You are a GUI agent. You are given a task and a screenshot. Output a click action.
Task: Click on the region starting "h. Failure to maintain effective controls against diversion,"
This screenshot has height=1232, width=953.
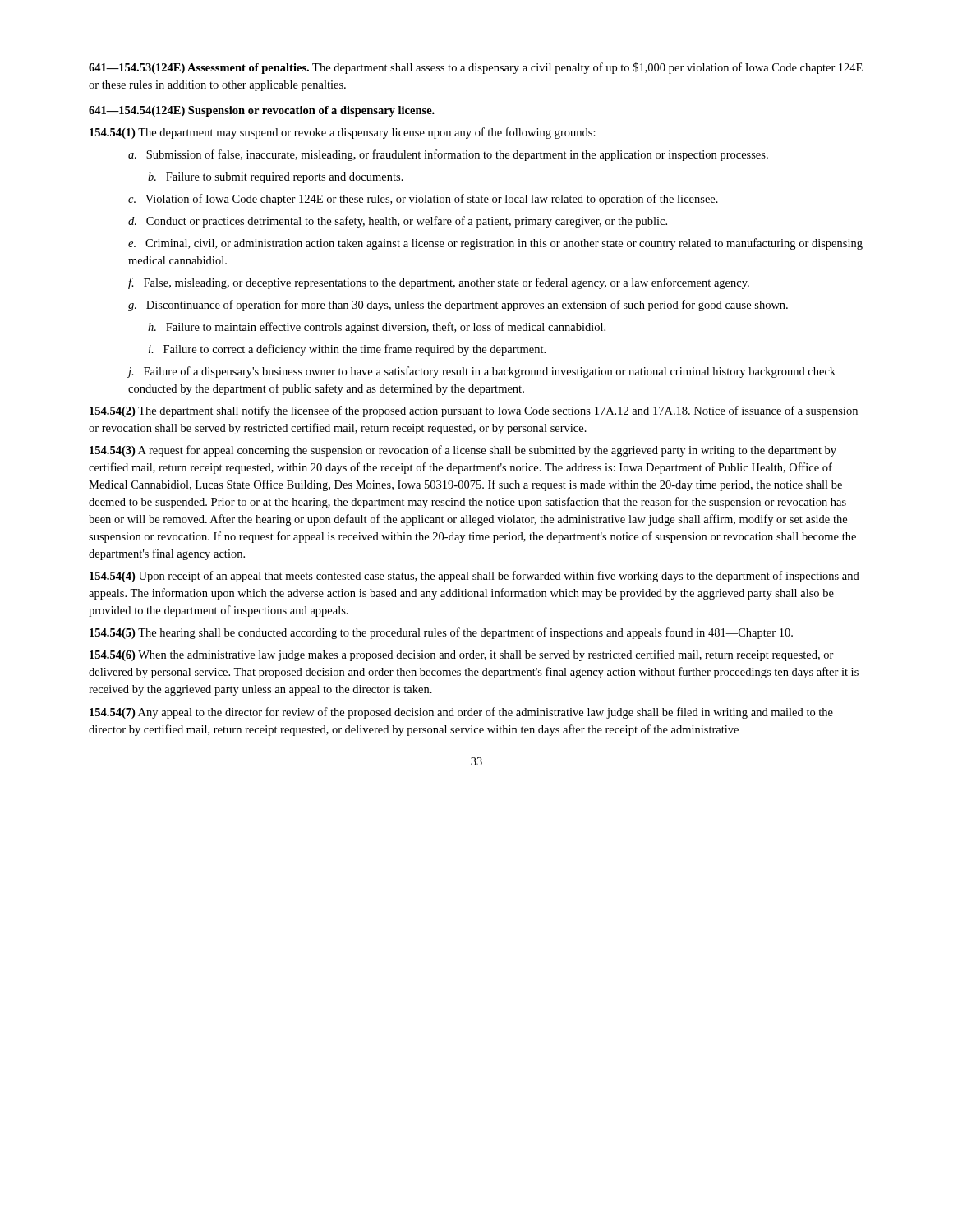[x=506, y=327]
